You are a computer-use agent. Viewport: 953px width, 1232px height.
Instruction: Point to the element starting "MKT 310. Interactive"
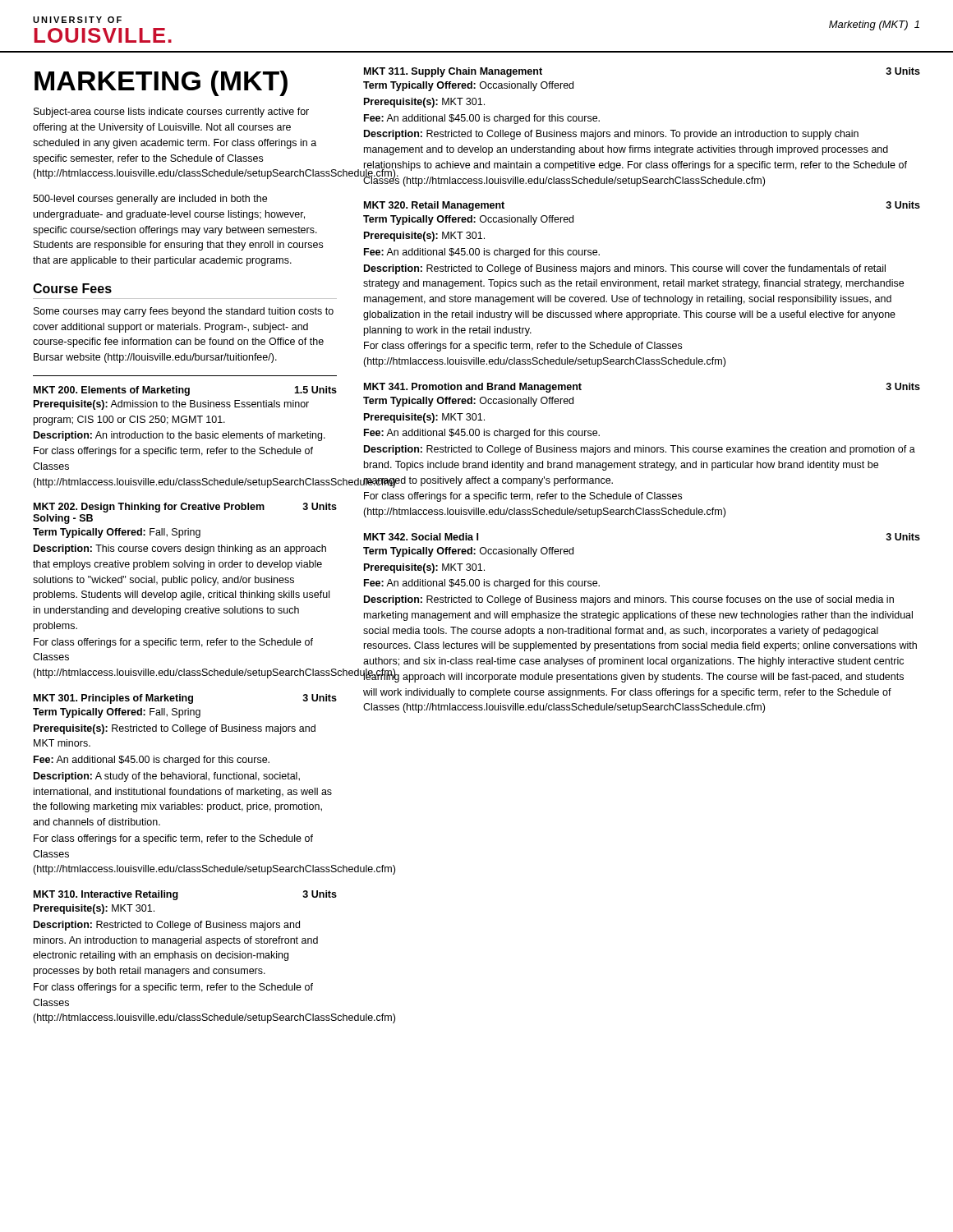(185, 957)
